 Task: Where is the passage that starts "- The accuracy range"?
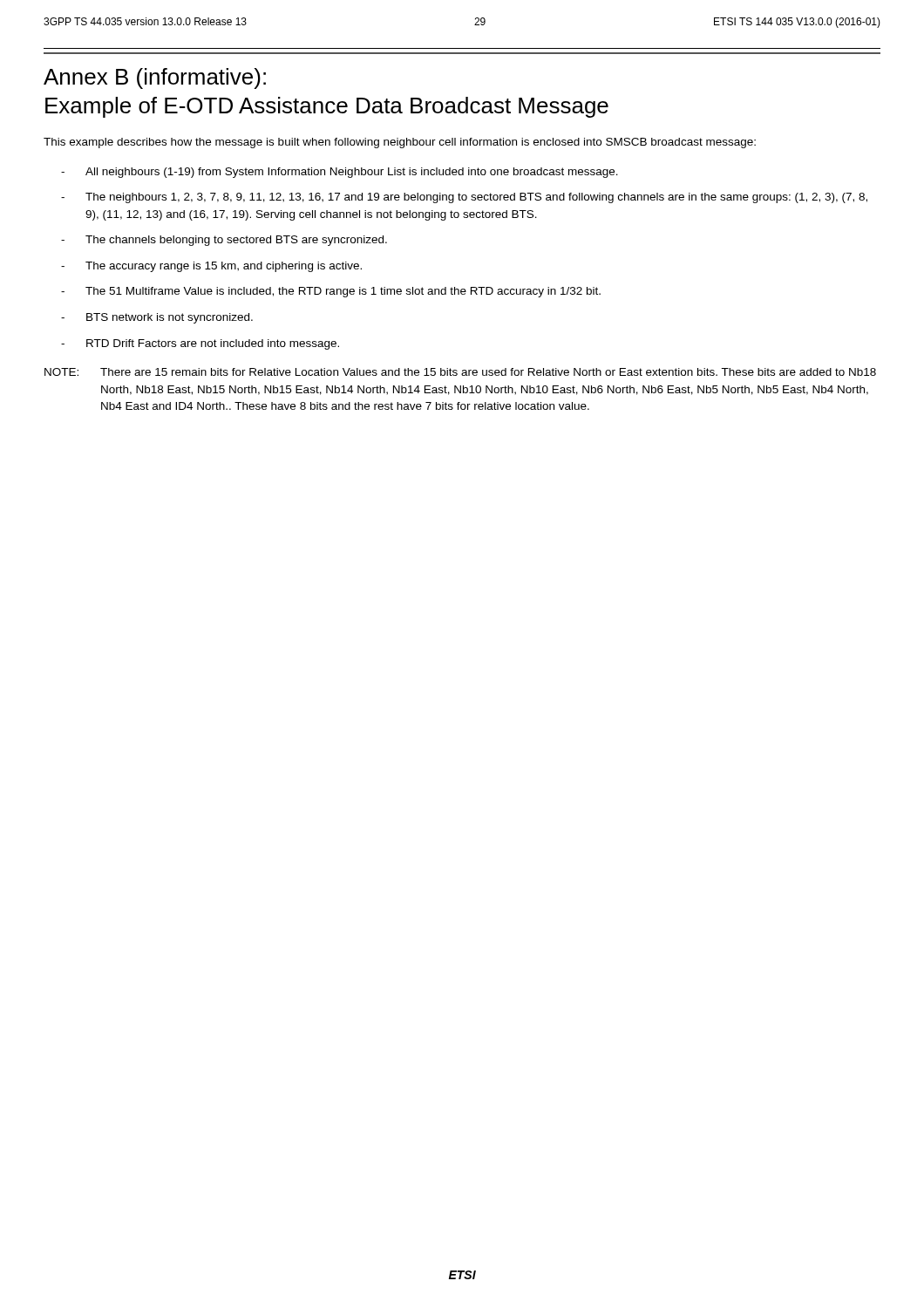[211, 267]
